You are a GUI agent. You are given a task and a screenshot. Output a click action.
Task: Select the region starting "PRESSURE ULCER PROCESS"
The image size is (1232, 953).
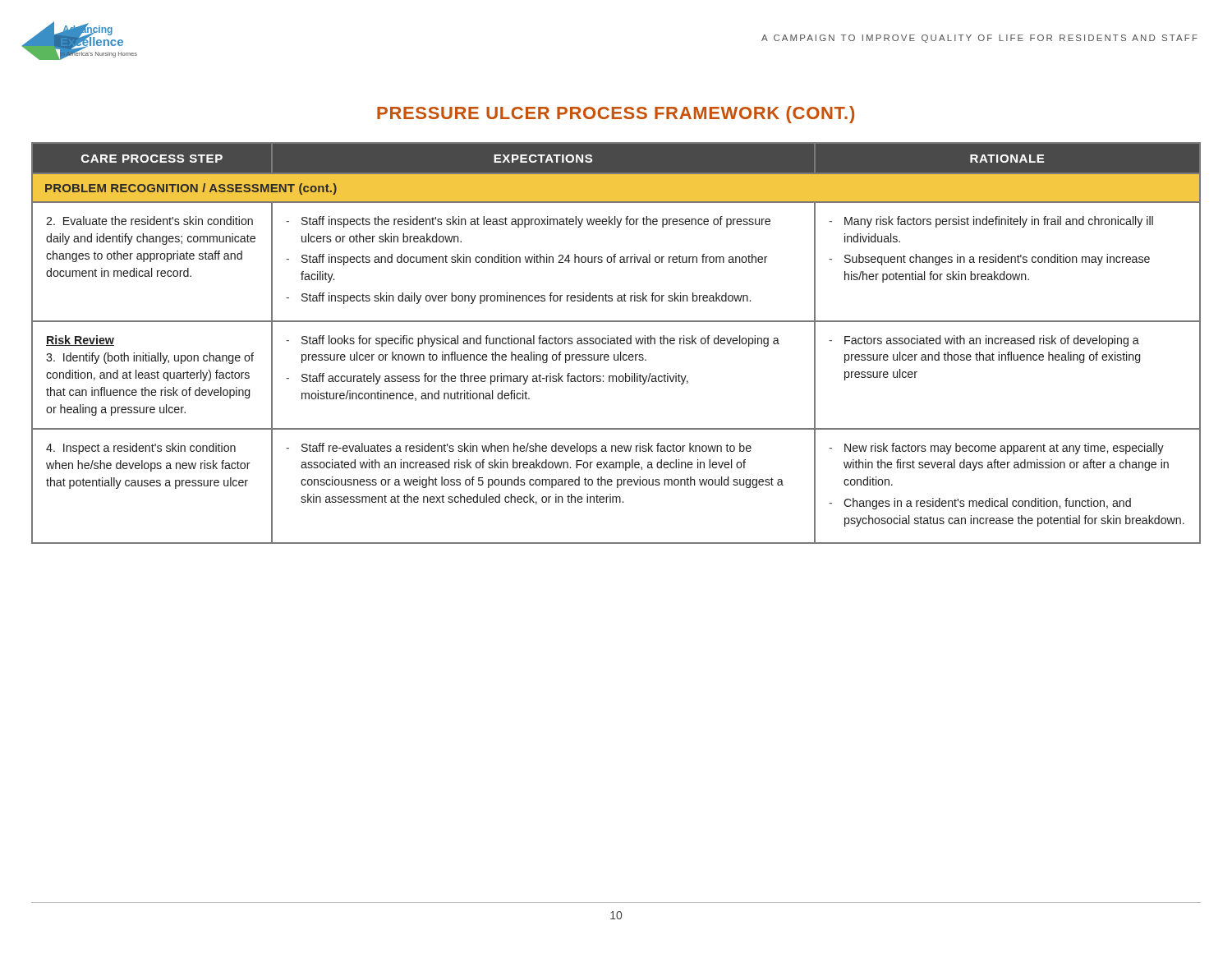[x=616, y=113]
